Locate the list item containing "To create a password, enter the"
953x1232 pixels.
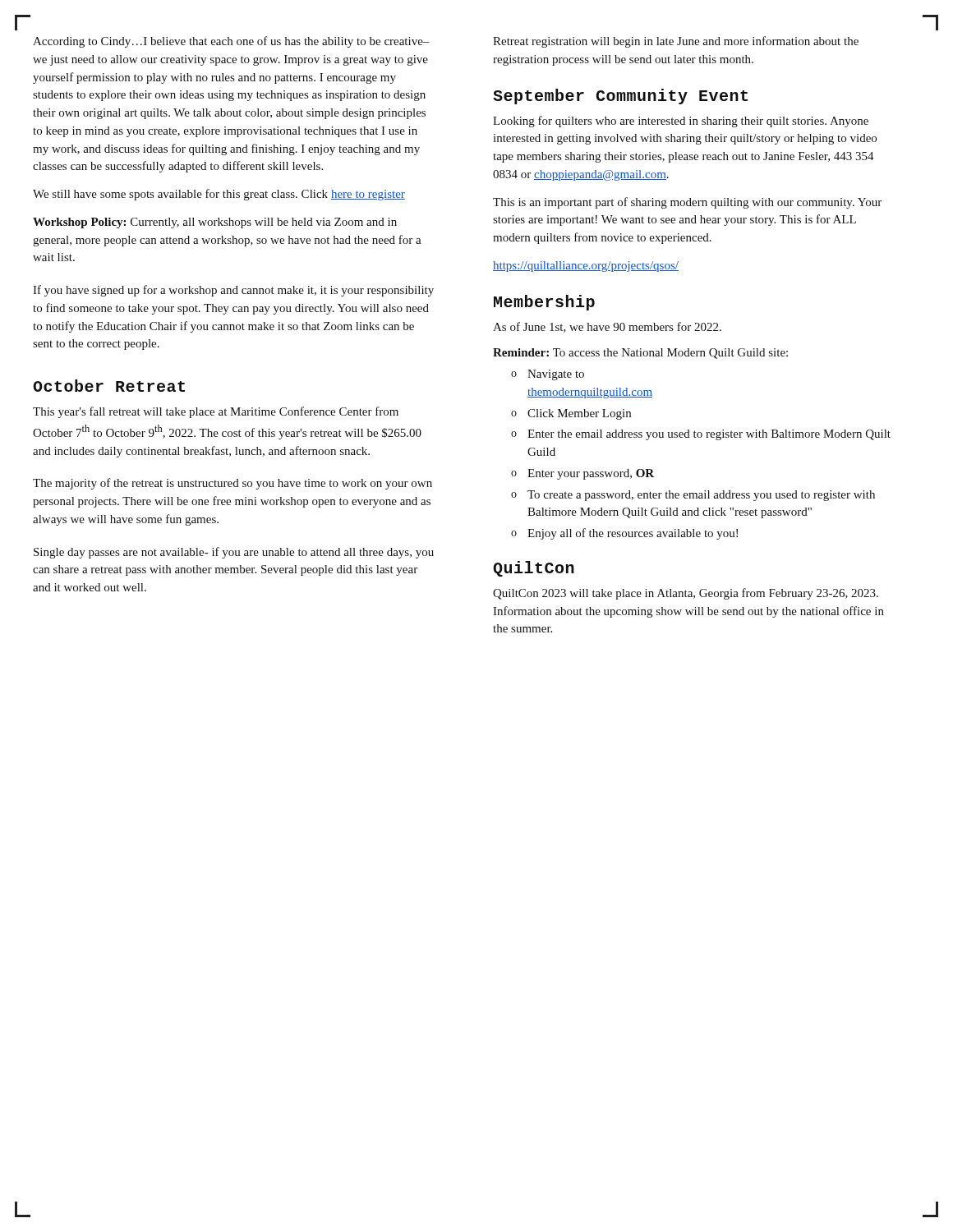(x=701, y=503)
